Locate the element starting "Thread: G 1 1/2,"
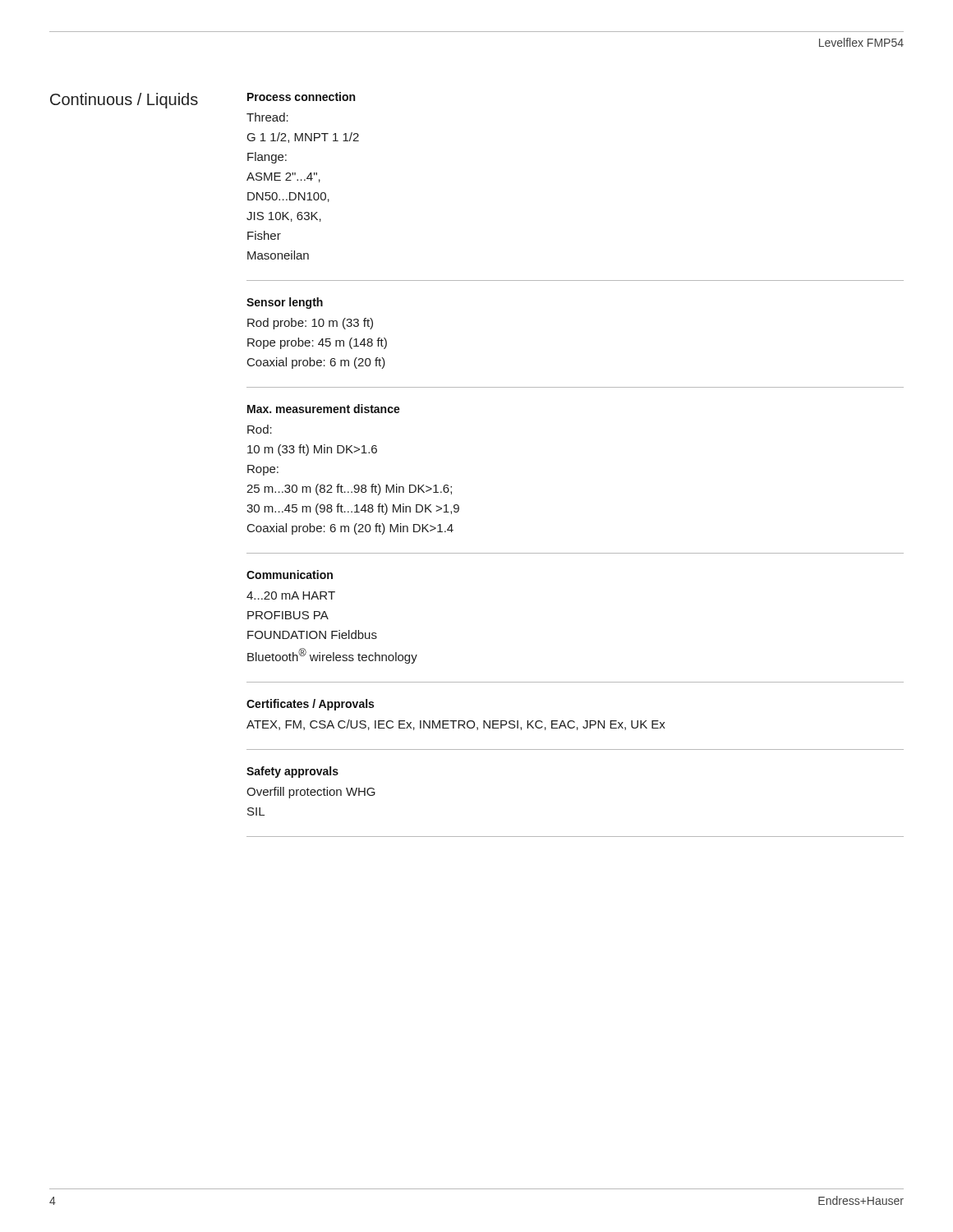The height and width of the screenshot is (1232, 953). pyautogui.click(x=303, y=186)
